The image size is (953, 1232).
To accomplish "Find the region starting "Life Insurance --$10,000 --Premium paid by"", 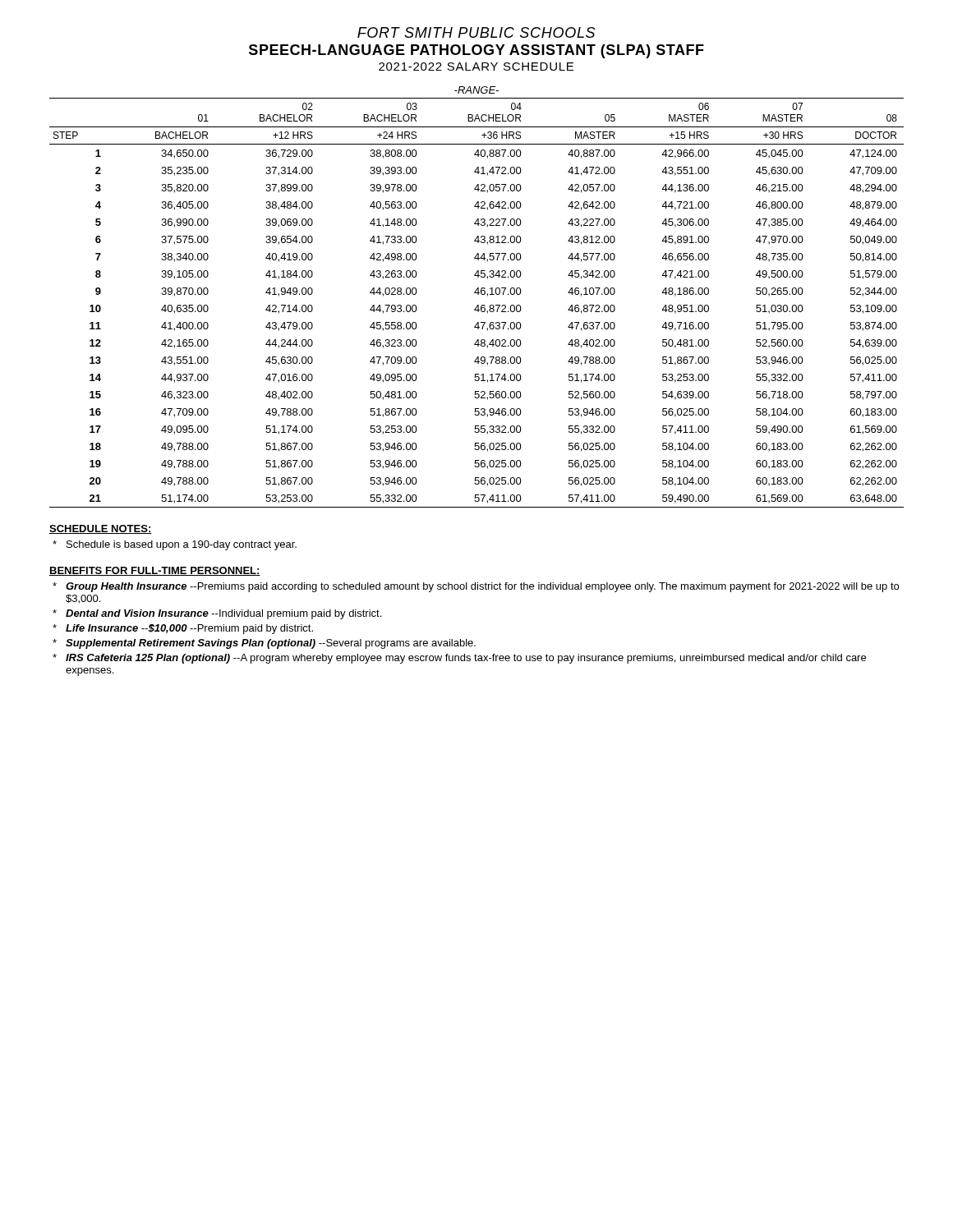I will 183,628.
